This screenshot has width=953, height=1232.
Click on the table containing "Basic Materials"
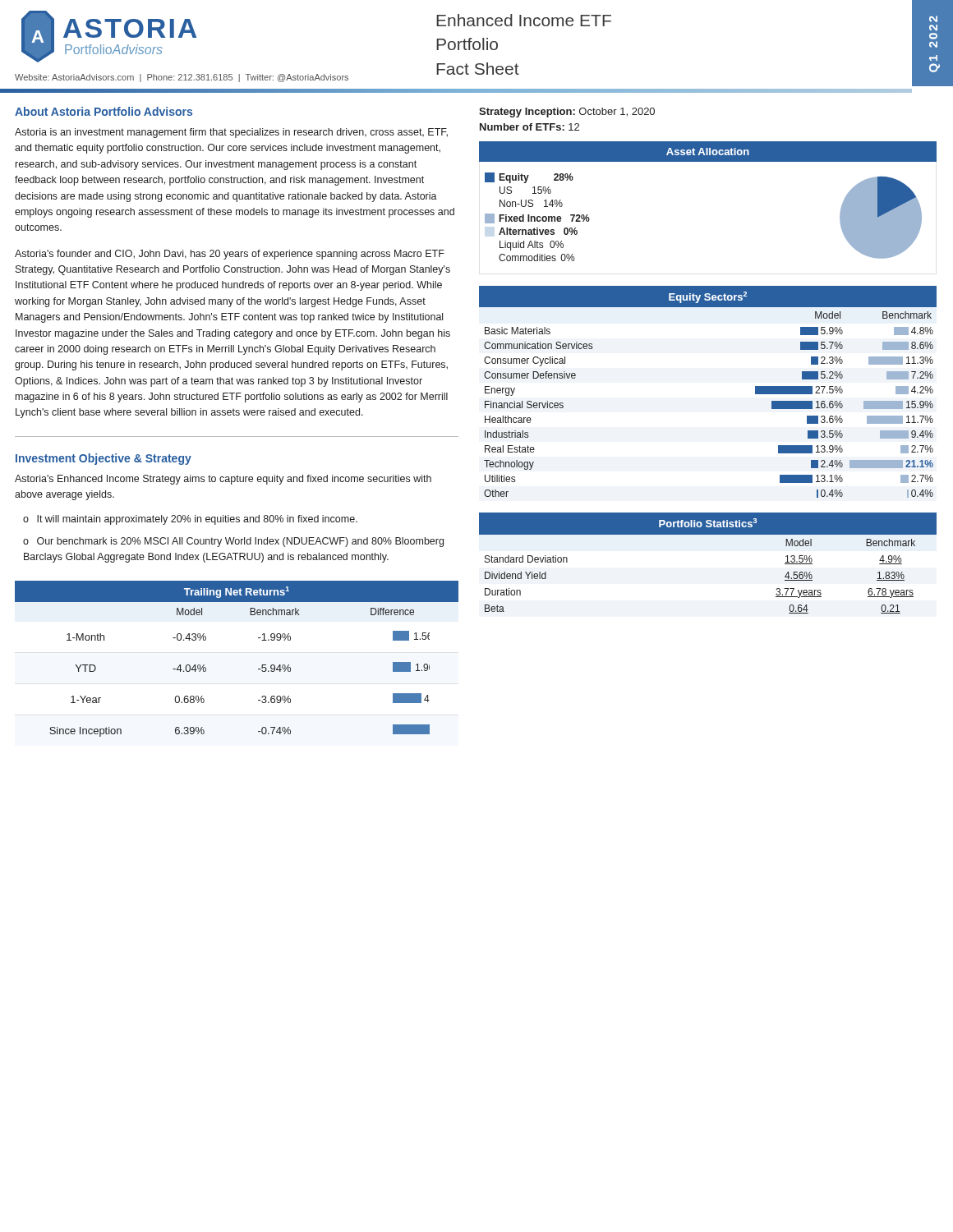tap(708, 394)
